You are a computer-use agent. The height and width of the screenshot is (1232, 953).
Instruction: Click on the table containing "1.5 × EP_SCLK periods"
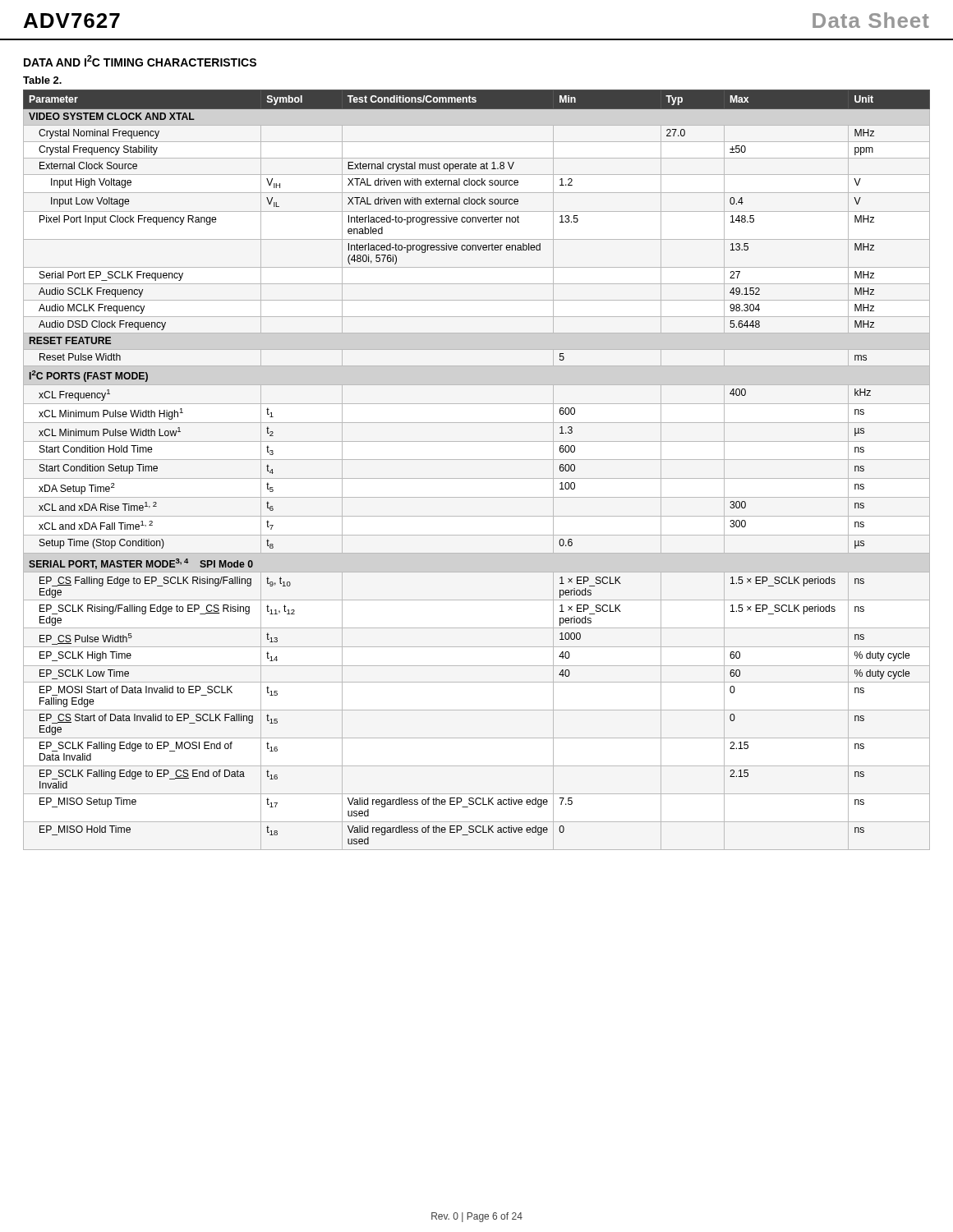(476, 470)
